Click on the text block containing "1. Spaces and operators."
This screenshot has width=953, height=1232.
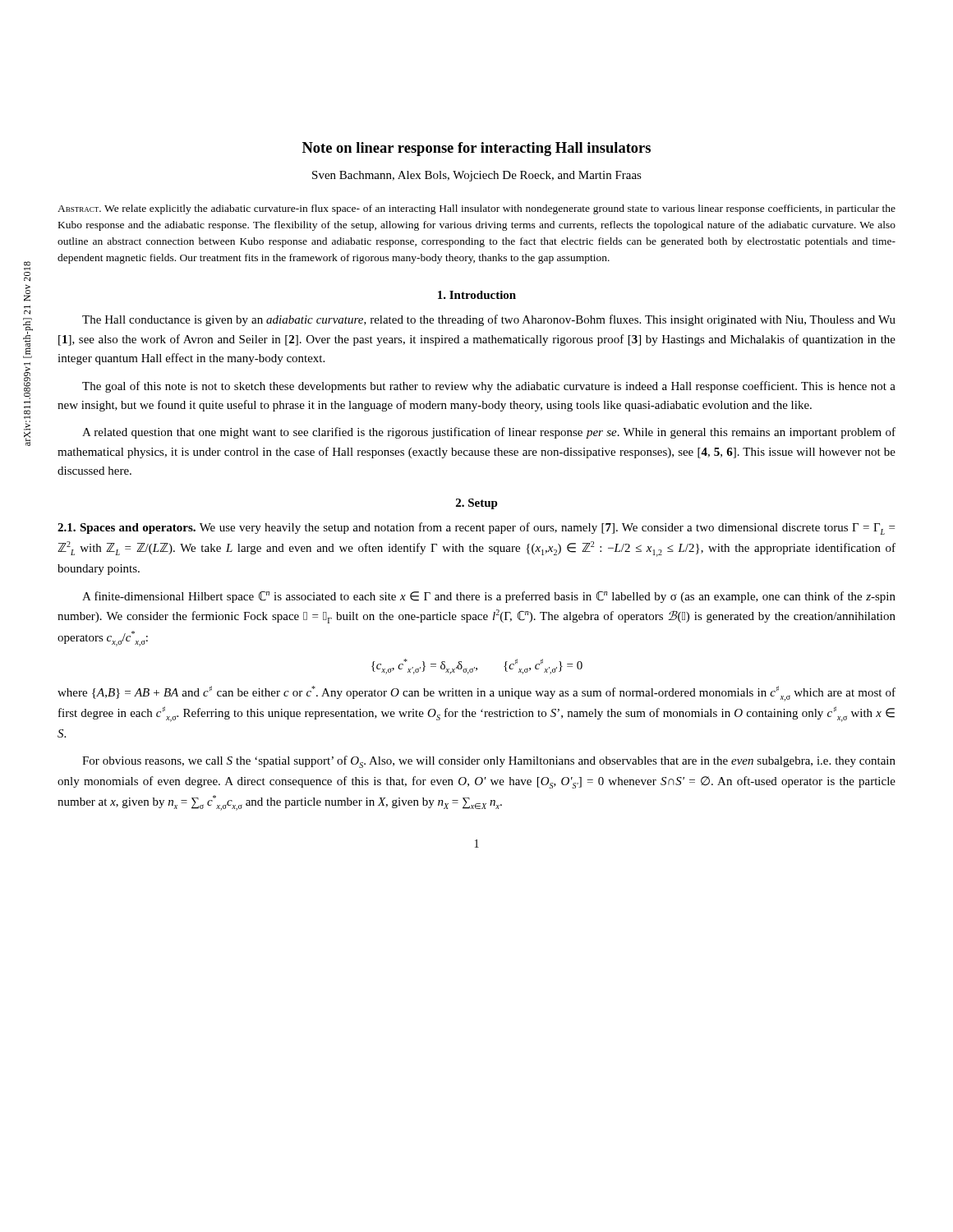(x=476, y=548)
